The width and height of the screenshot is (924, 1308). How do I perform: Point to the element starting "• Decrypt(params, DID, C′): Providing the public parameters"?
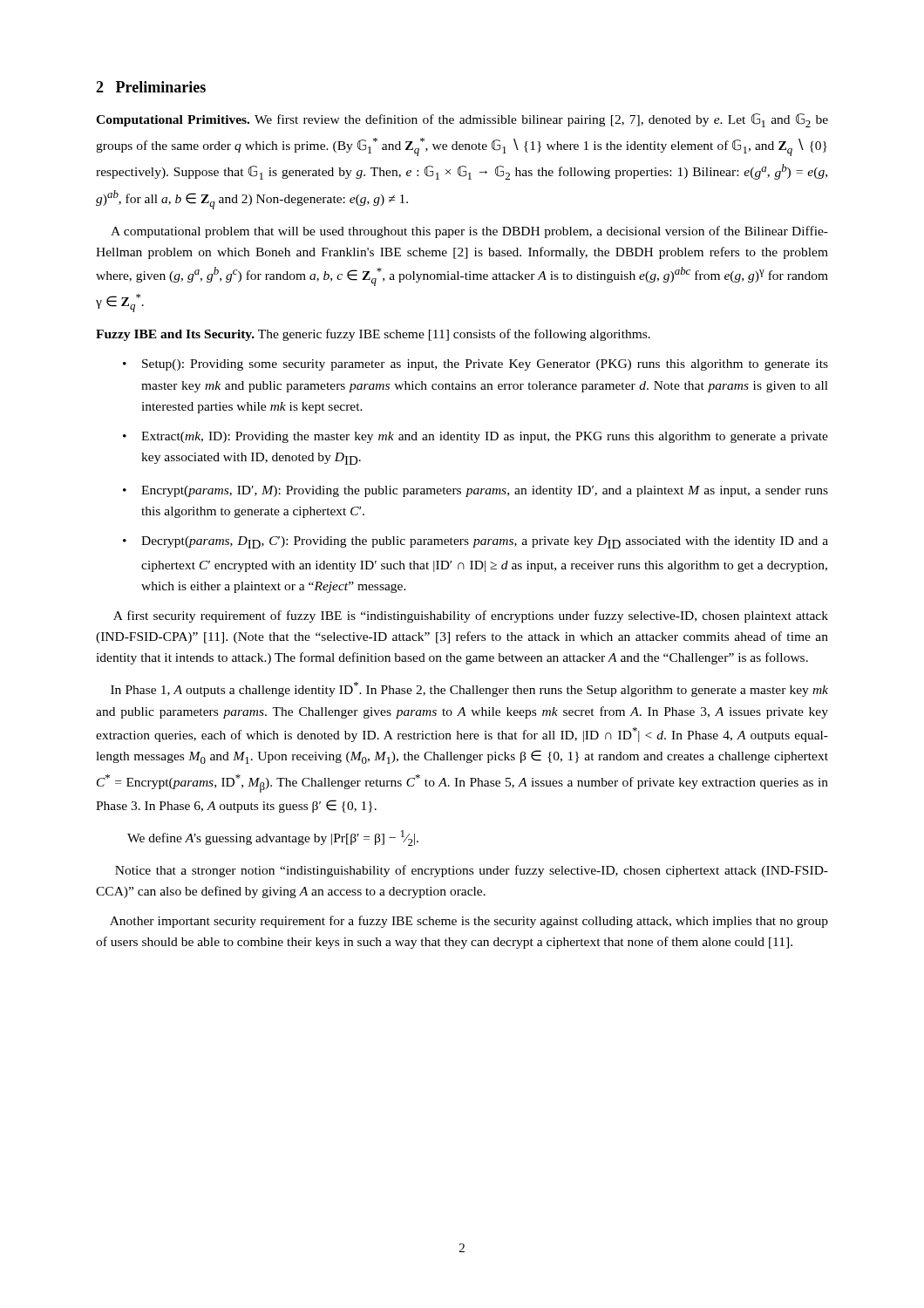[x=475, y=563]
